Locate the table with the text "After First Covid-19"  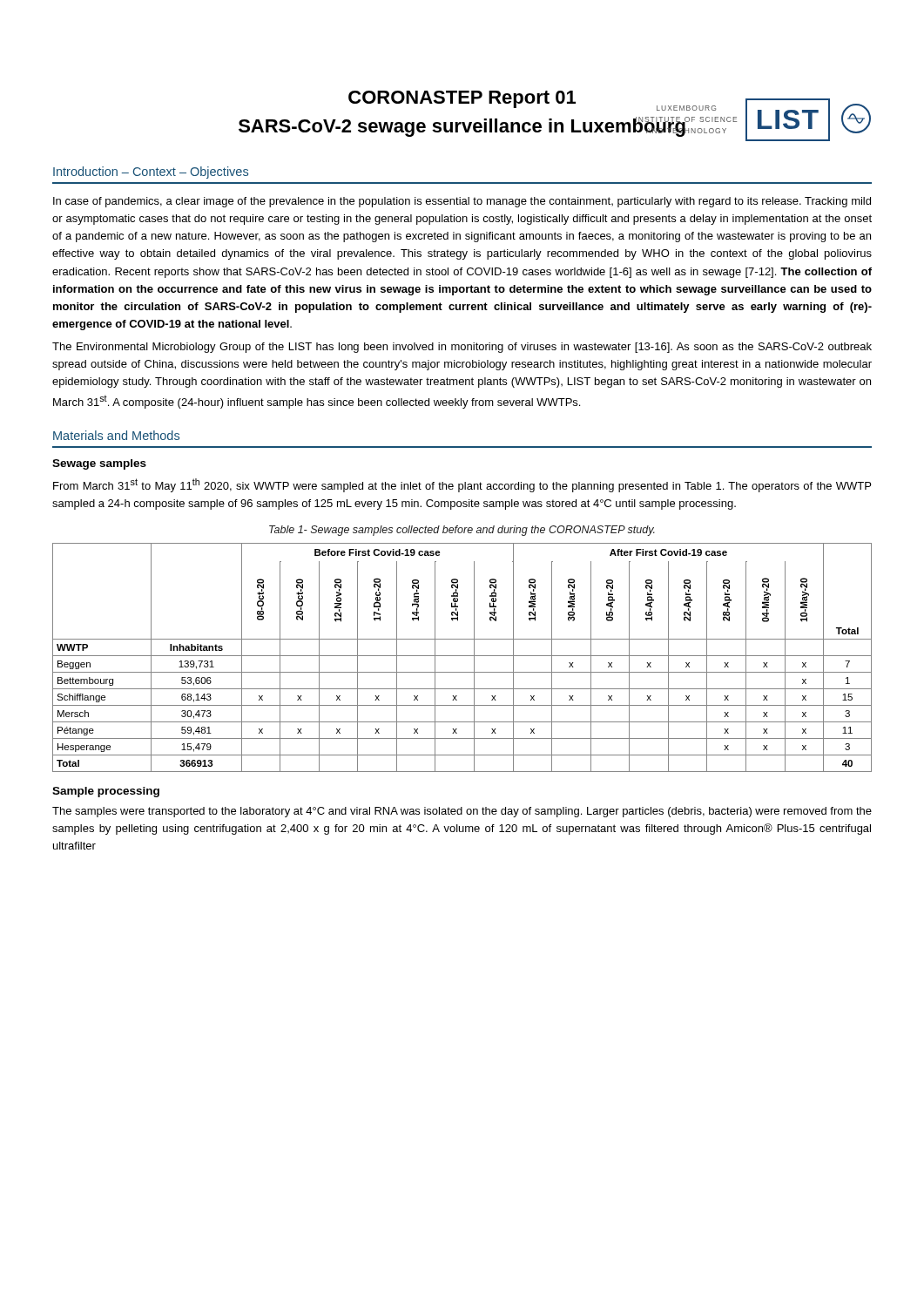[x=462, y=657]
